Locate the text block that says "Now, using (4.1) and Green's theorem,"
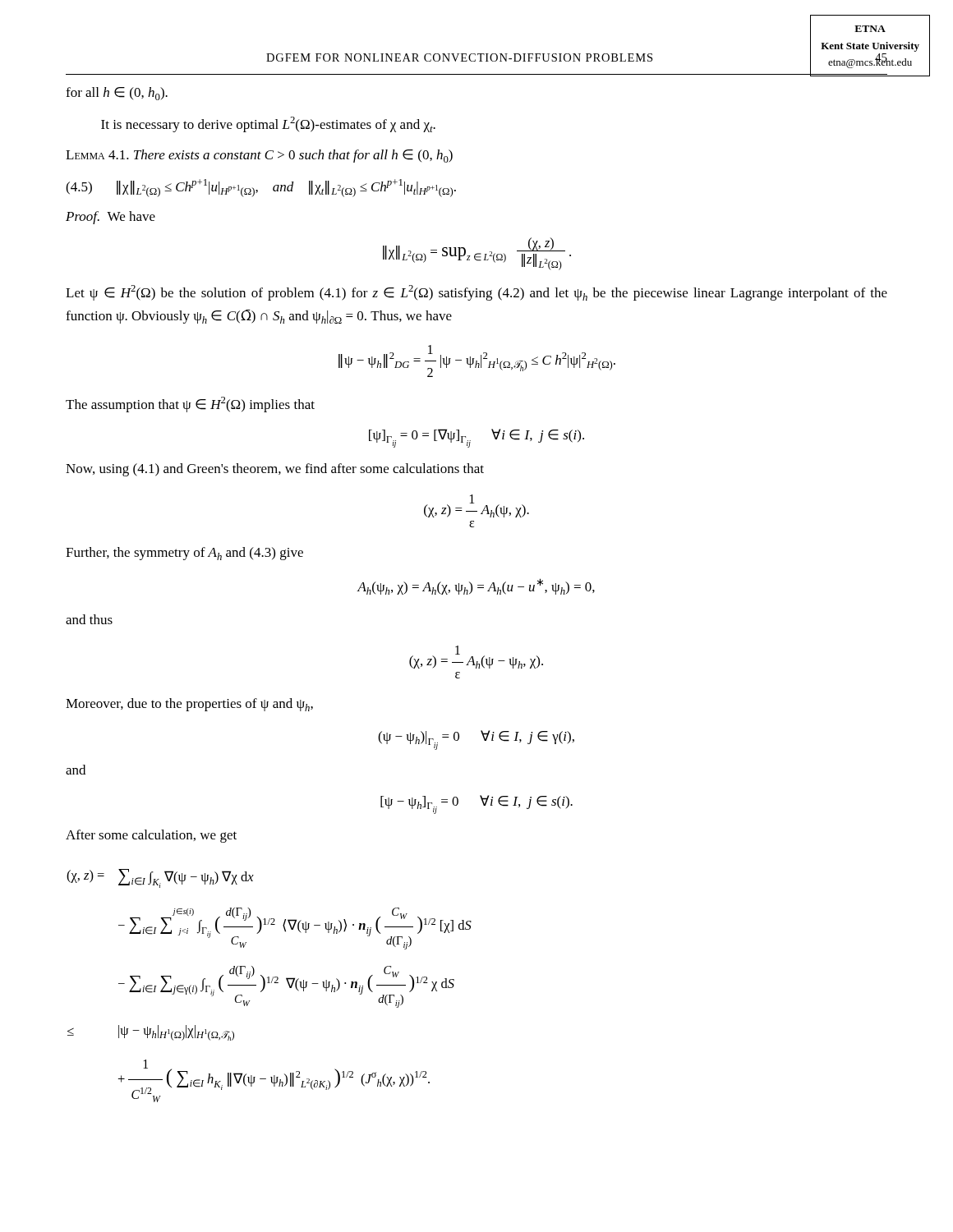 pos(275,468)
